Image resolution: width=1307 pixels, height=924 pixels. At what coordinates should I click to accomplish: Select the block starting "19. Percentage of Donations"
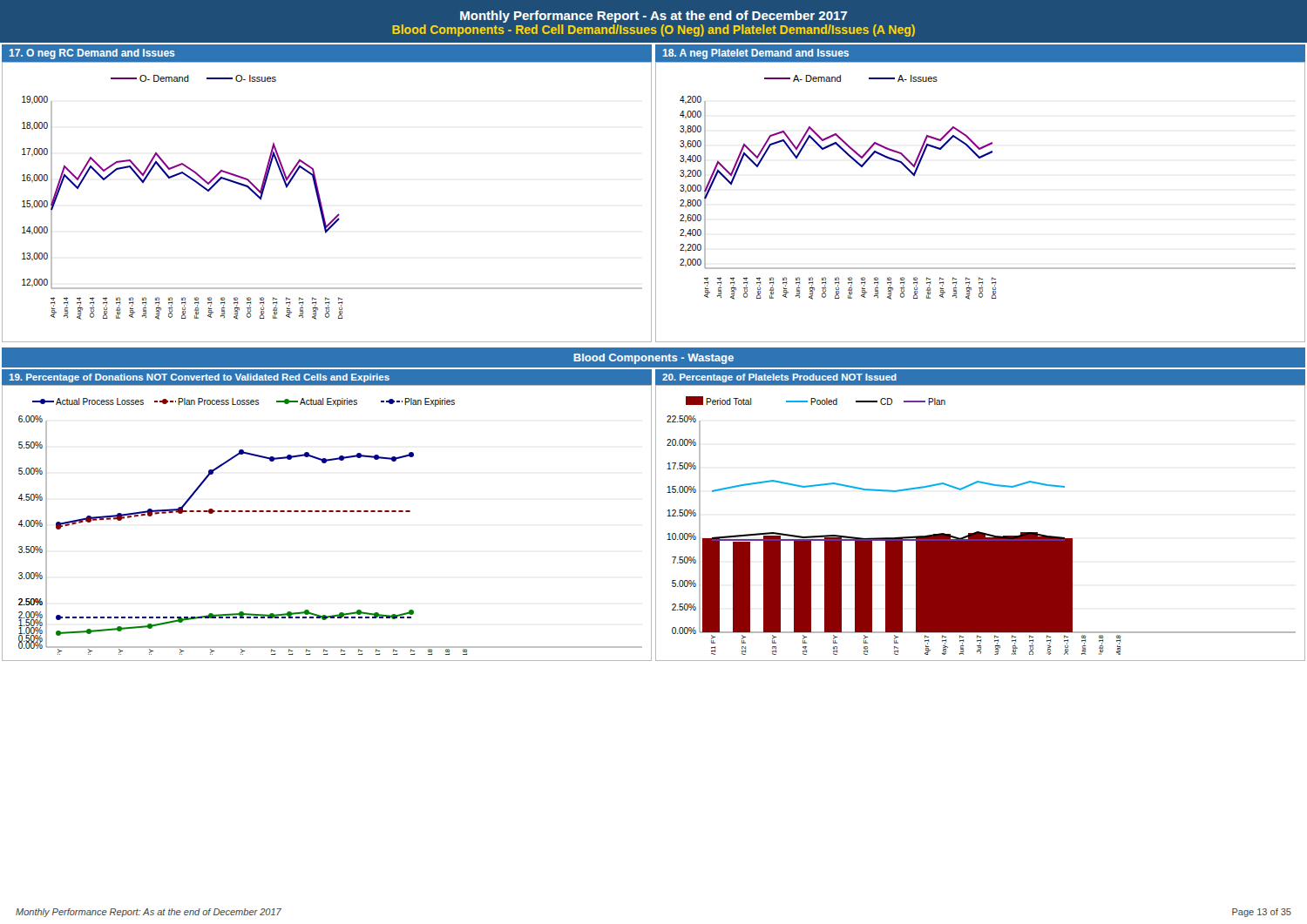[199, 377]
